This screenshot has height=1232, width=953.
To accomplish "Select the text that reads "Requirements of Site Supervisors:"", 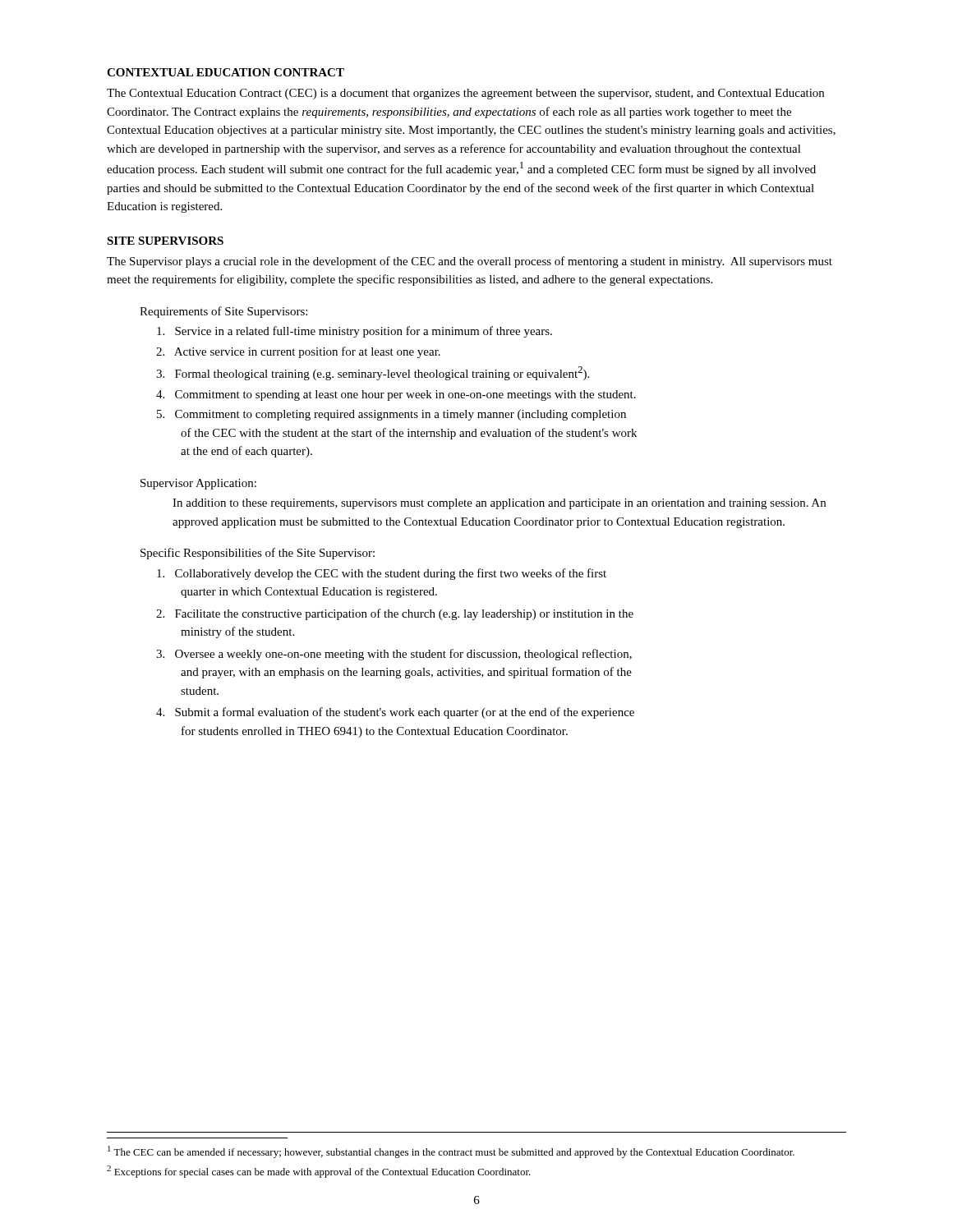I will point(224,311).
